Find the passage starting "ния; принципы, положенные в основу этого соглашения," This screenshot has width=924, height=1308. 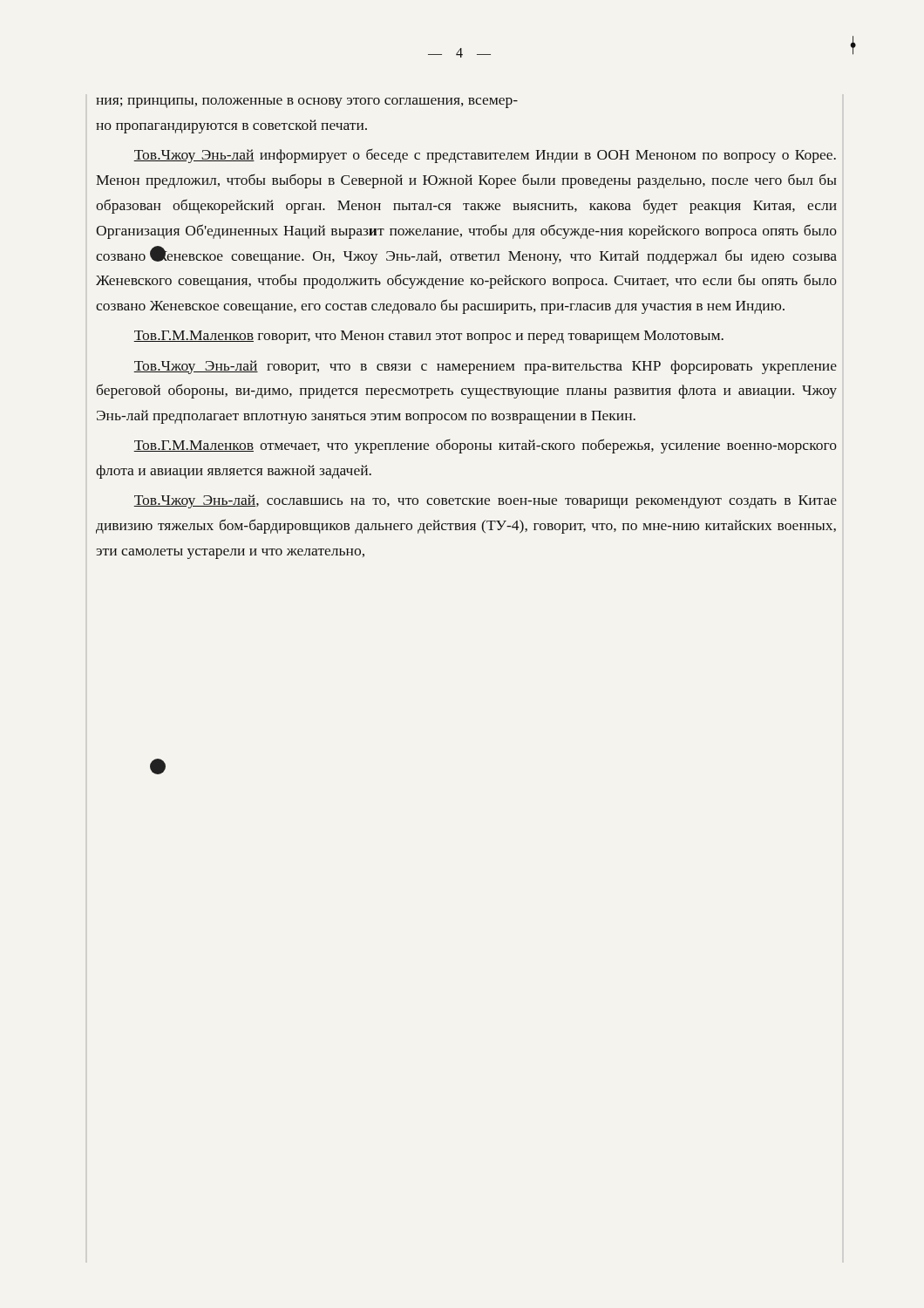click(x=466, y=112)
